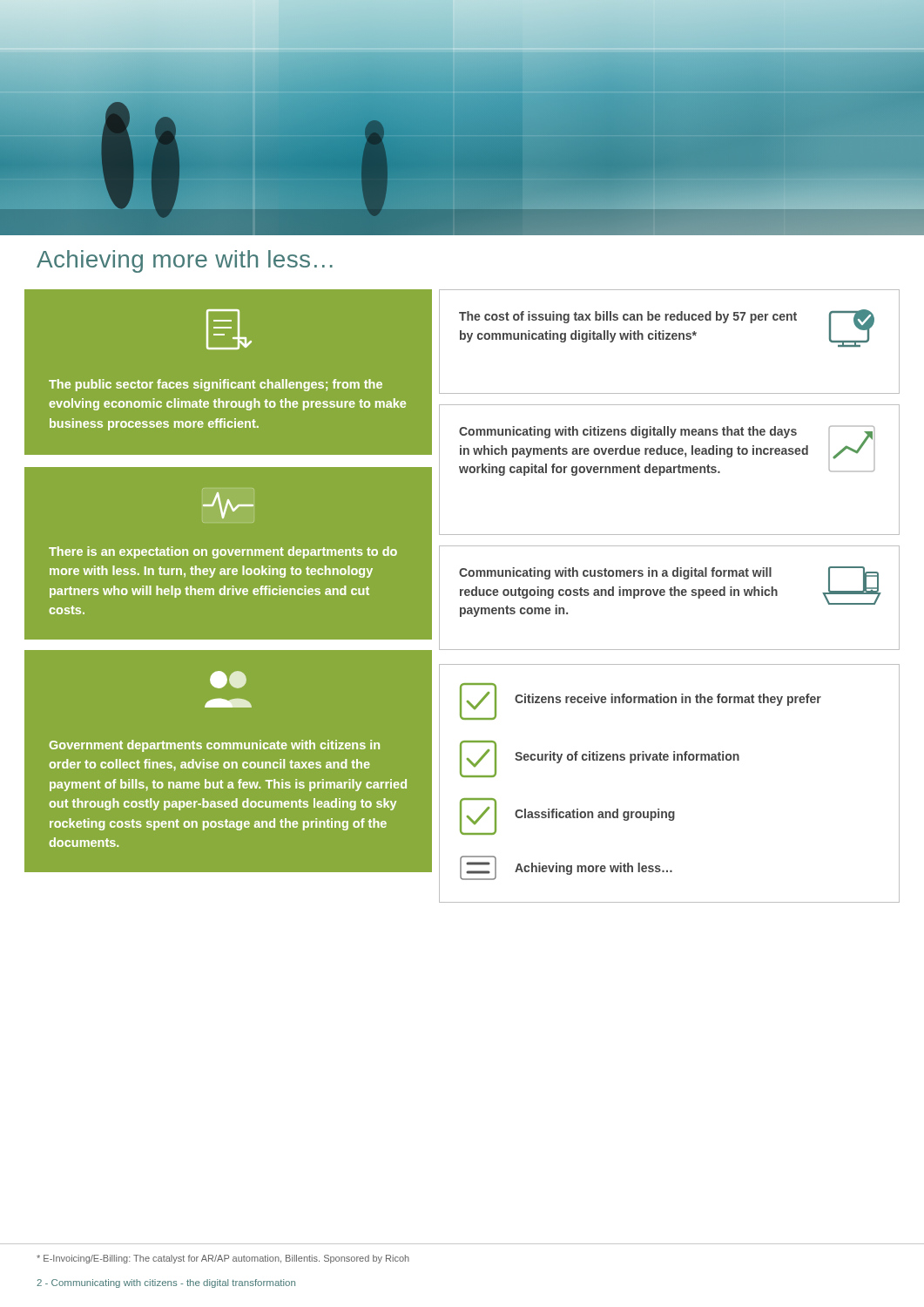Click the photo
This screenshot has width=924, height=1307.
462,118
